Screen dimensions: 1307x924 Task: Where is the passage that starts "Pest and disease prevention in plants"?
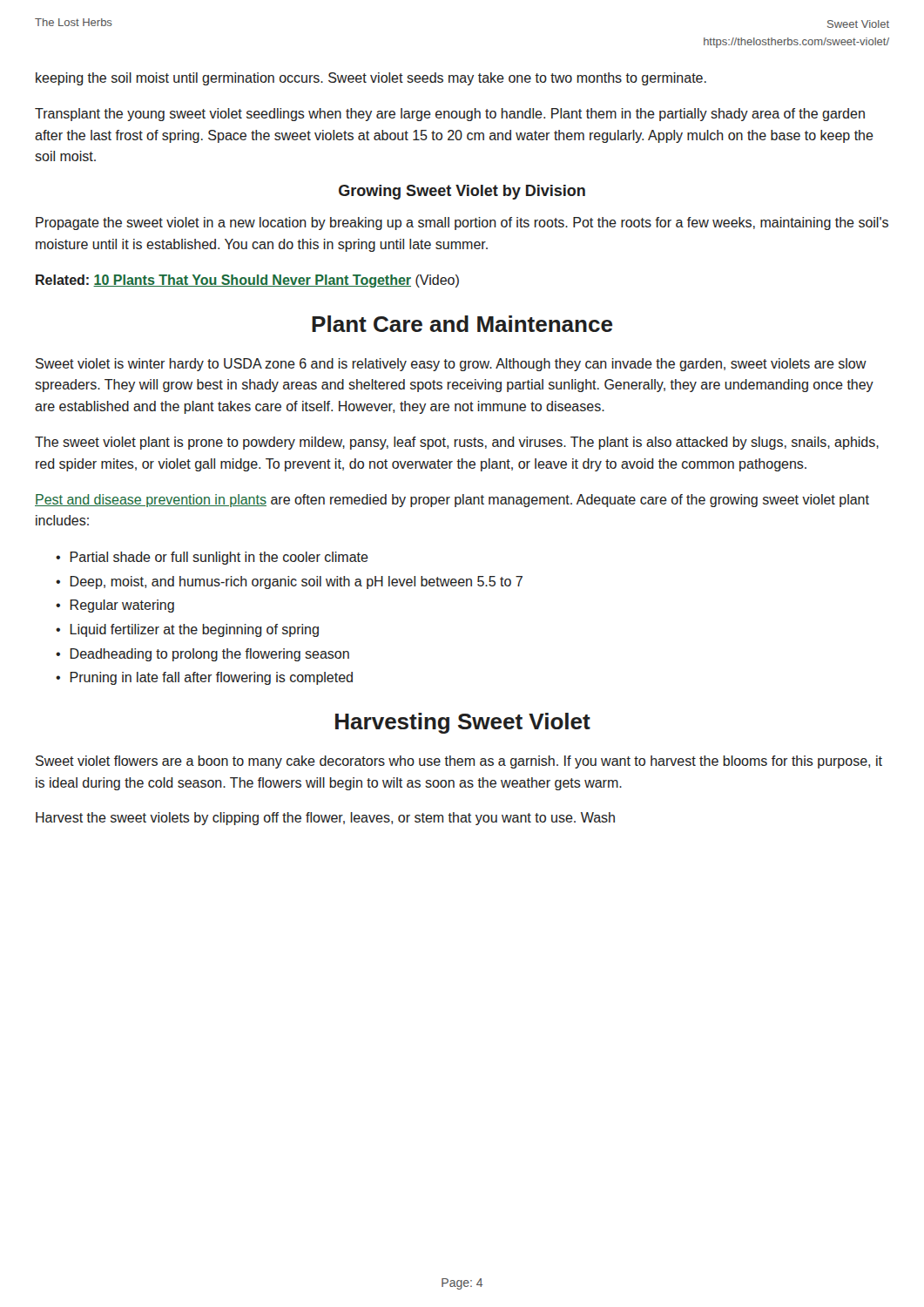[x=452, y=510]
